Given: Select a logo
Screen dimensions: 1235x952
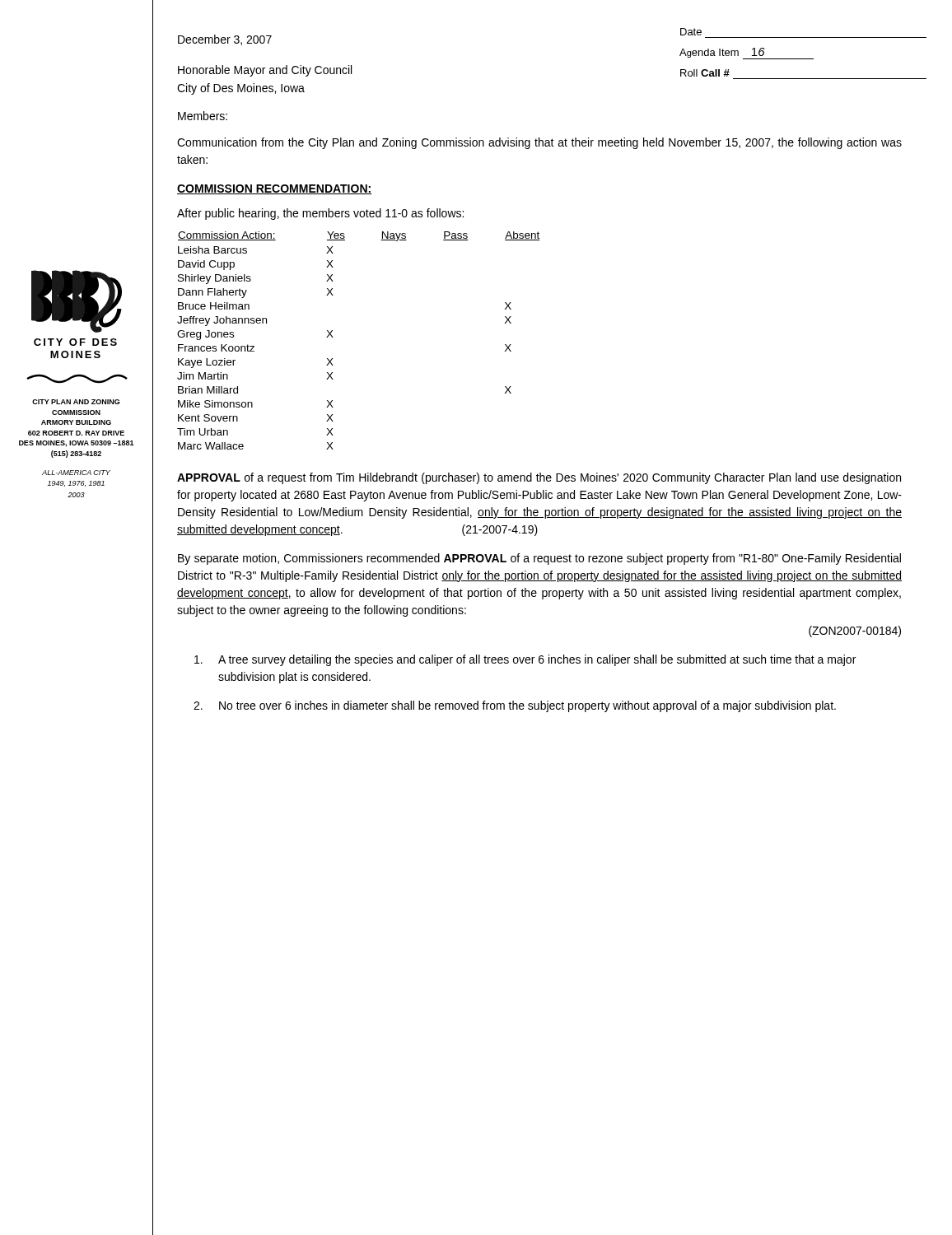Looking at the screenshot, I should tap(76, 300).
